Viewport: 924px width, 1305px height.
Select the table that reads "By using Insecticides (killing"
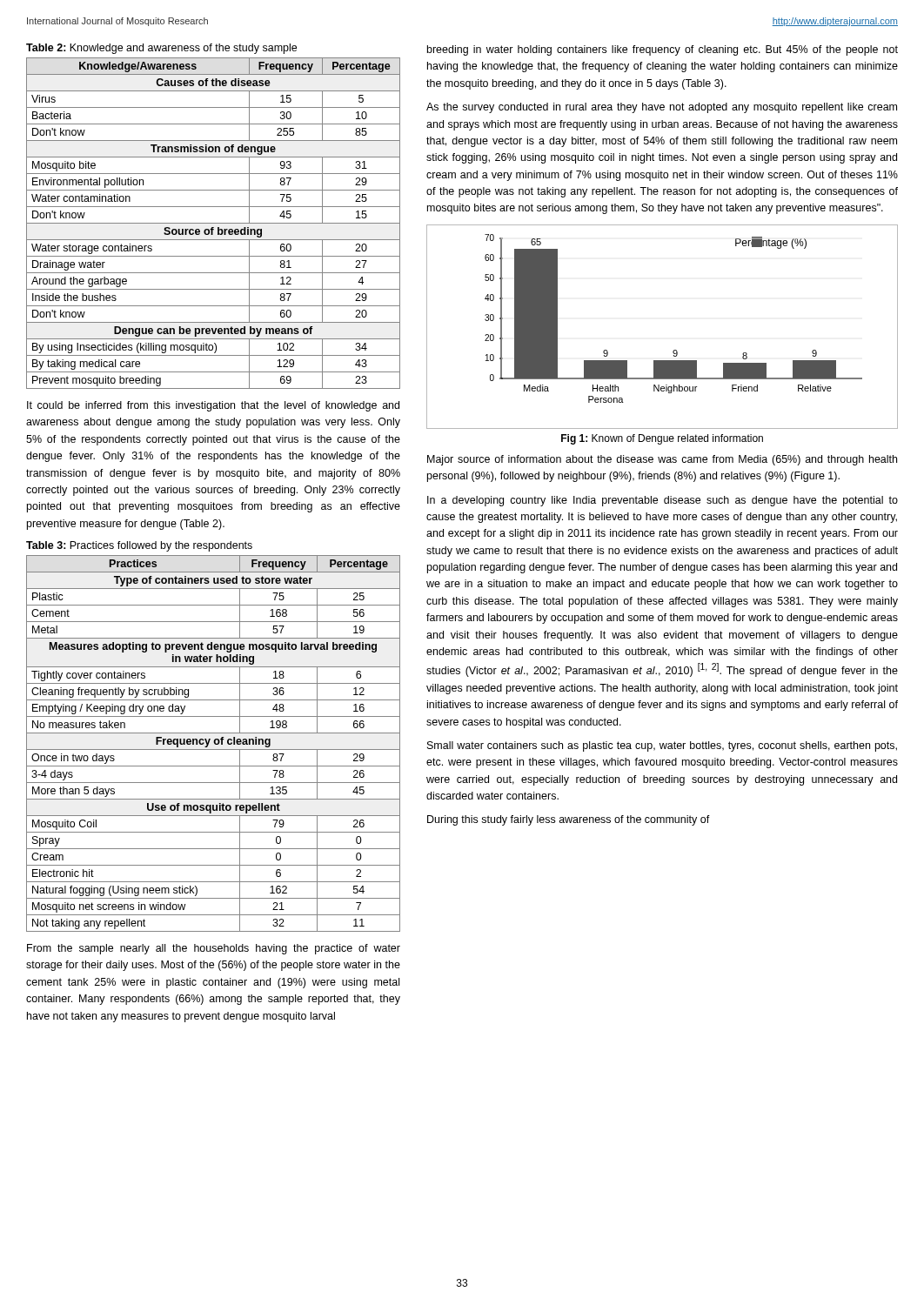213,223
